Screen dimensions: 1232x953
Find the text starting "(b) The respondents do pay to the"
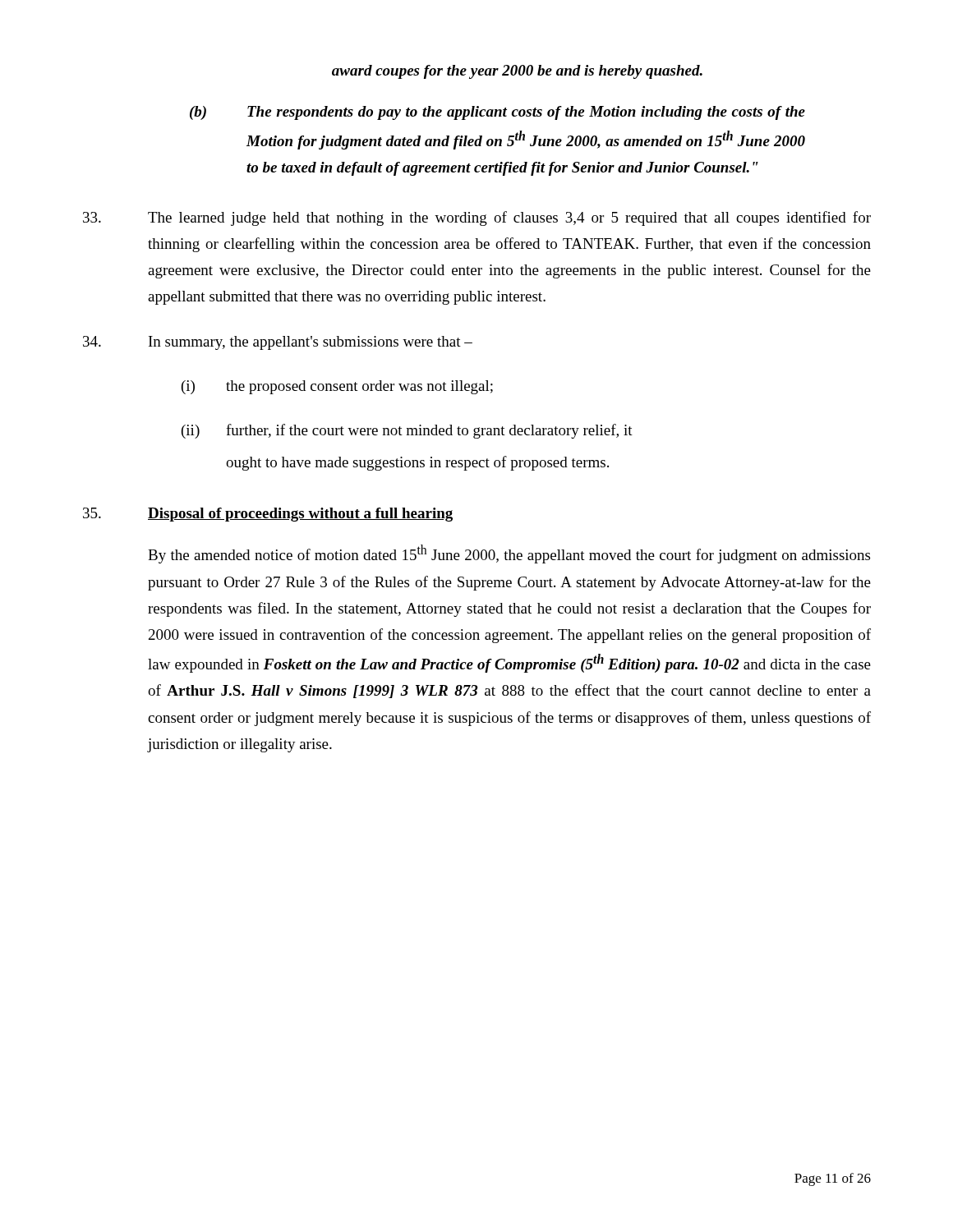[497, 140]
